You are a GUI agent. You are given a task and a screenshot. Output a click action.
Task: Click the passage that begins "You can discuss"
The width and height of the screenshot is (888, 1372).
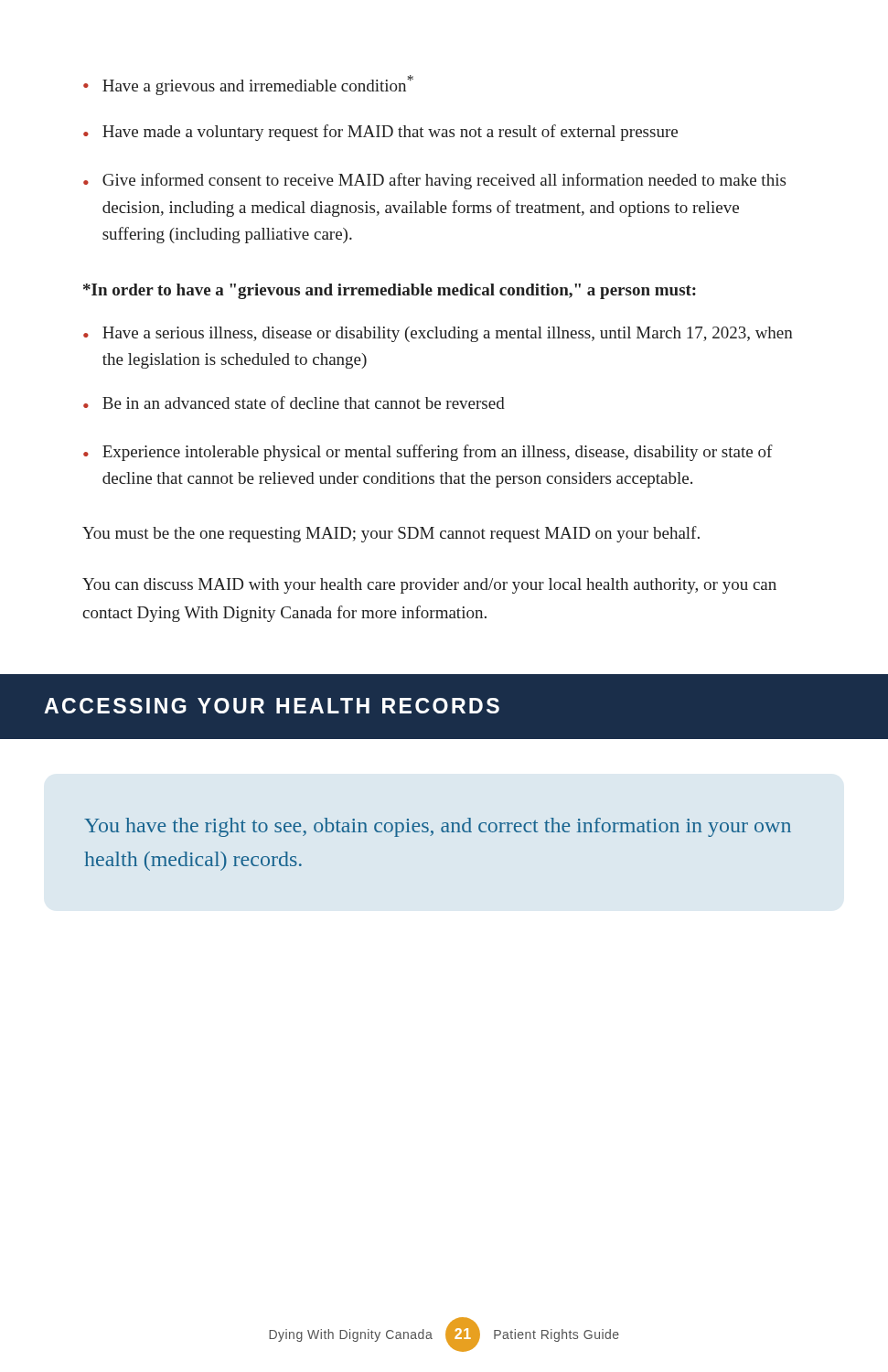pyautogui.click(x=430, y=598)
